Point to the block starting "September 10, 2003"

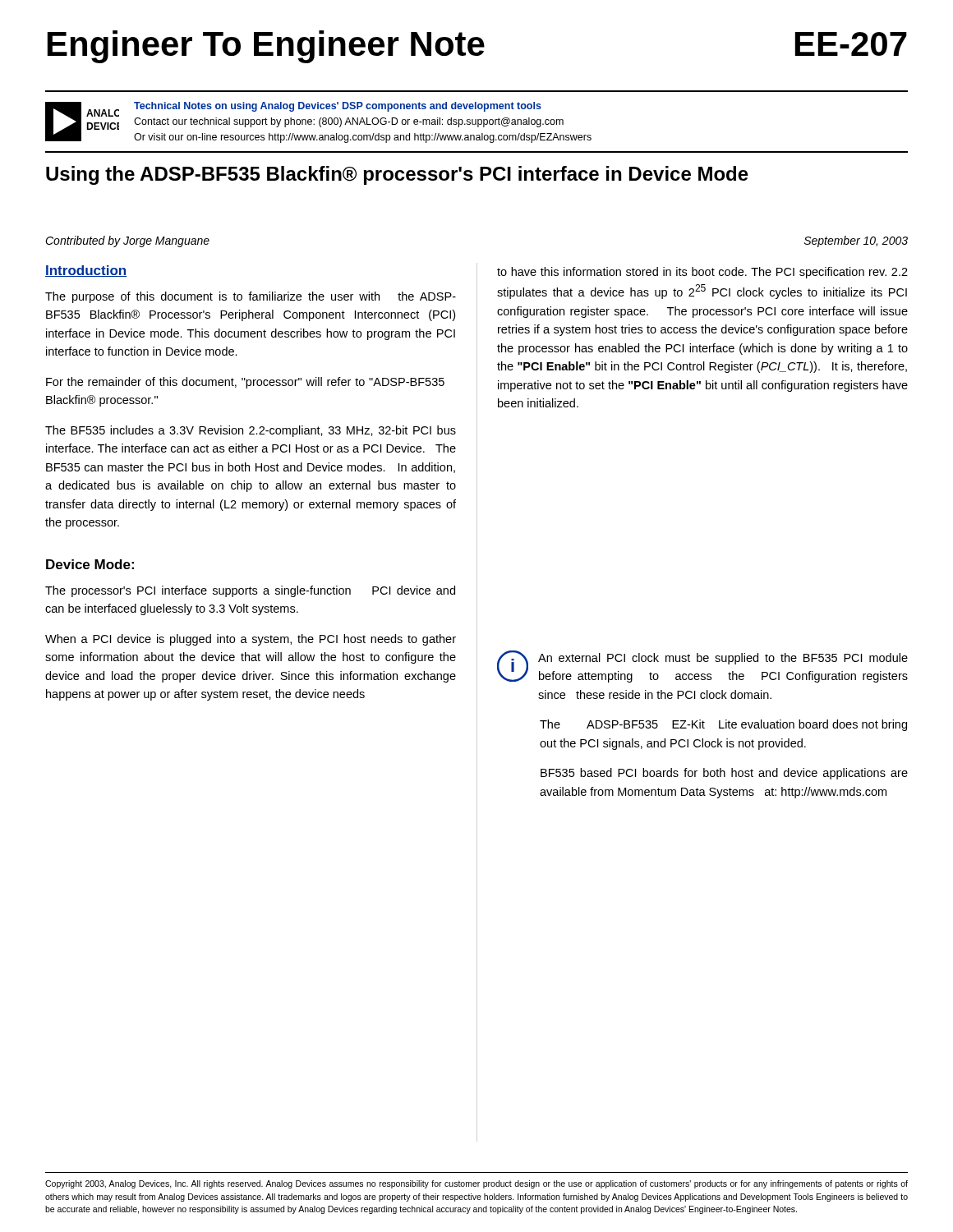point(856,241)
